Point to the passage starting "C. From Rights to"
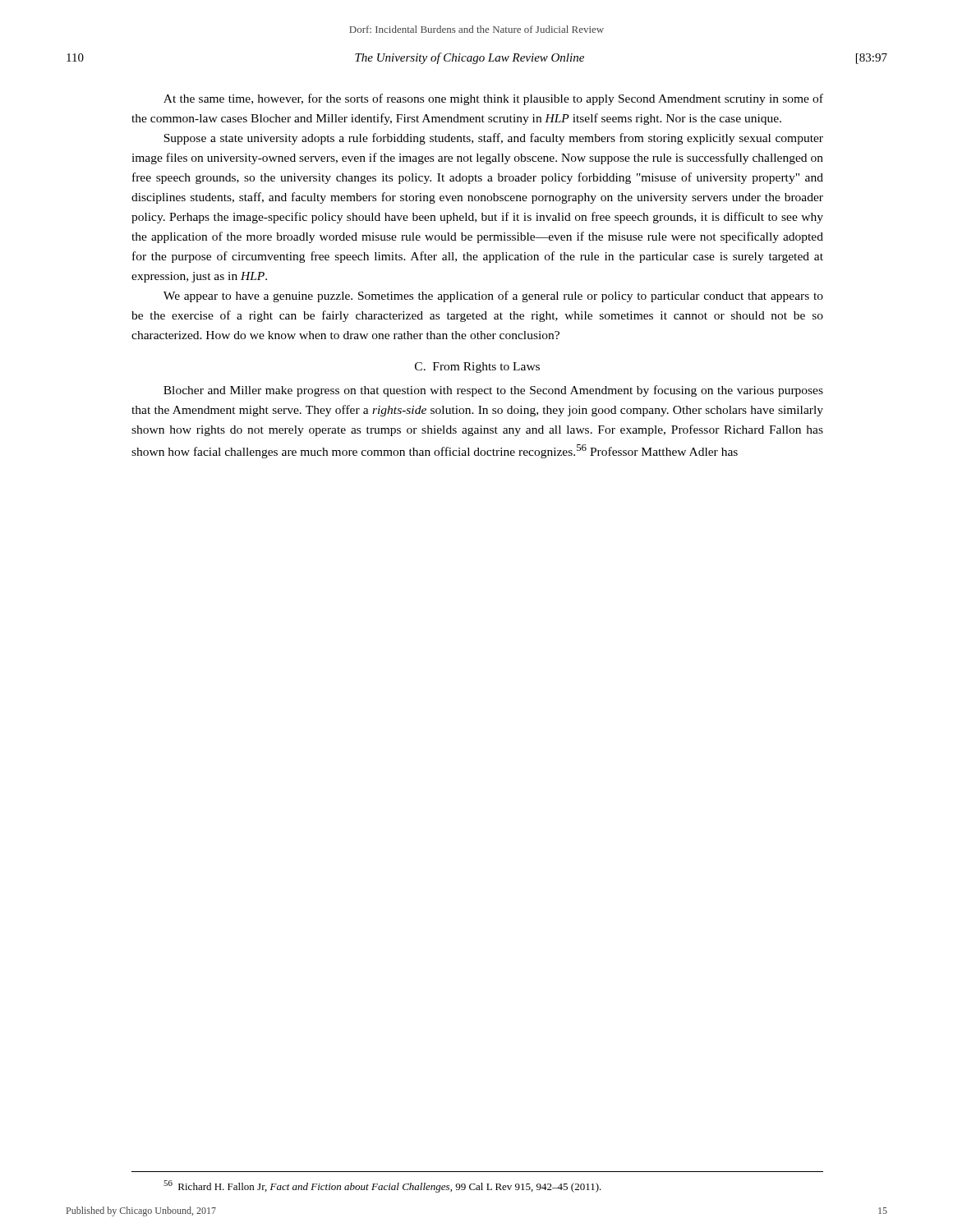 pyautogui.click(x=477, y=366)
